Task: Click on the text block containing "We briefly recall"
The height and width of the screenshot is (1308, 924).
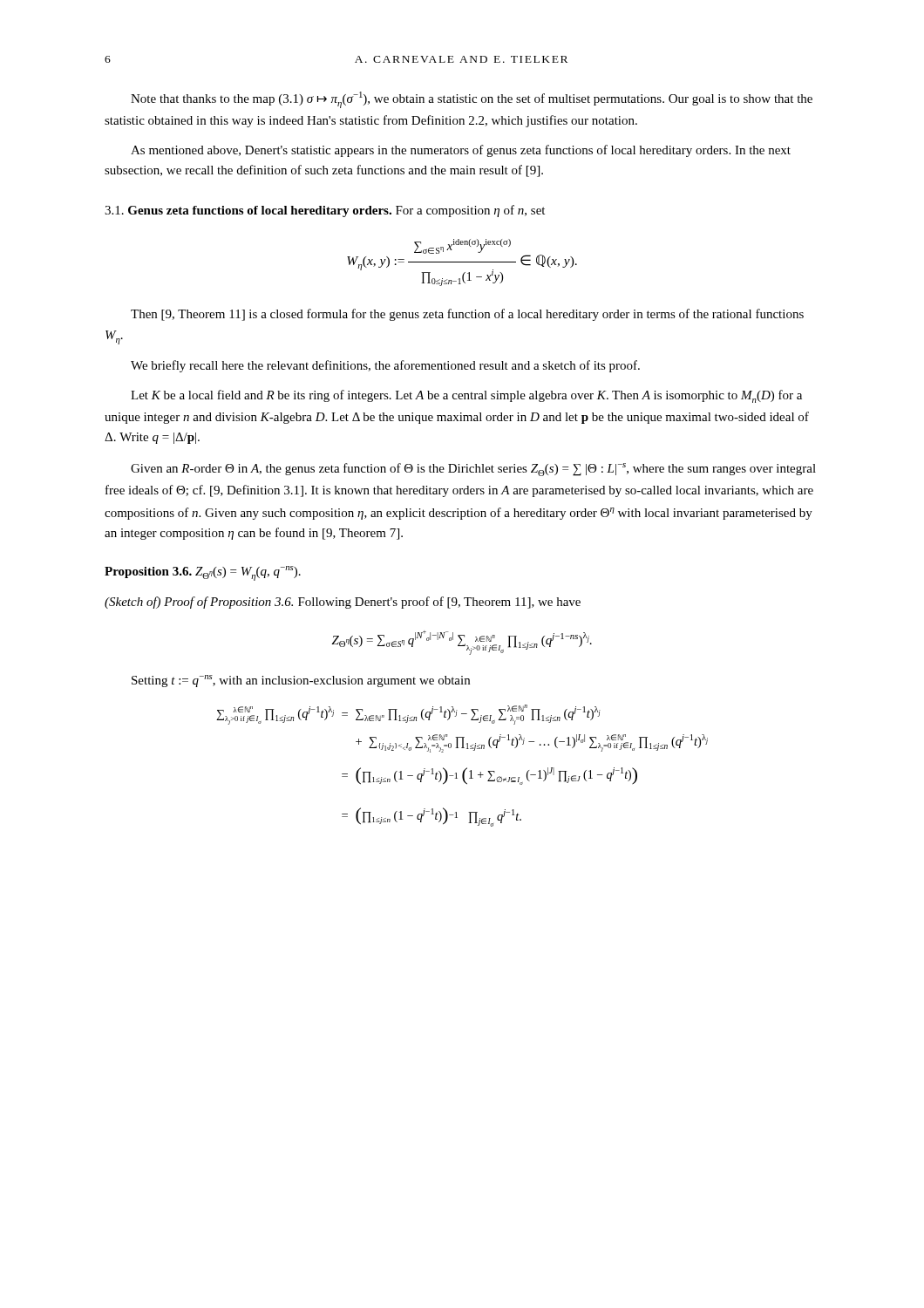Action: [x=386, y=365]
